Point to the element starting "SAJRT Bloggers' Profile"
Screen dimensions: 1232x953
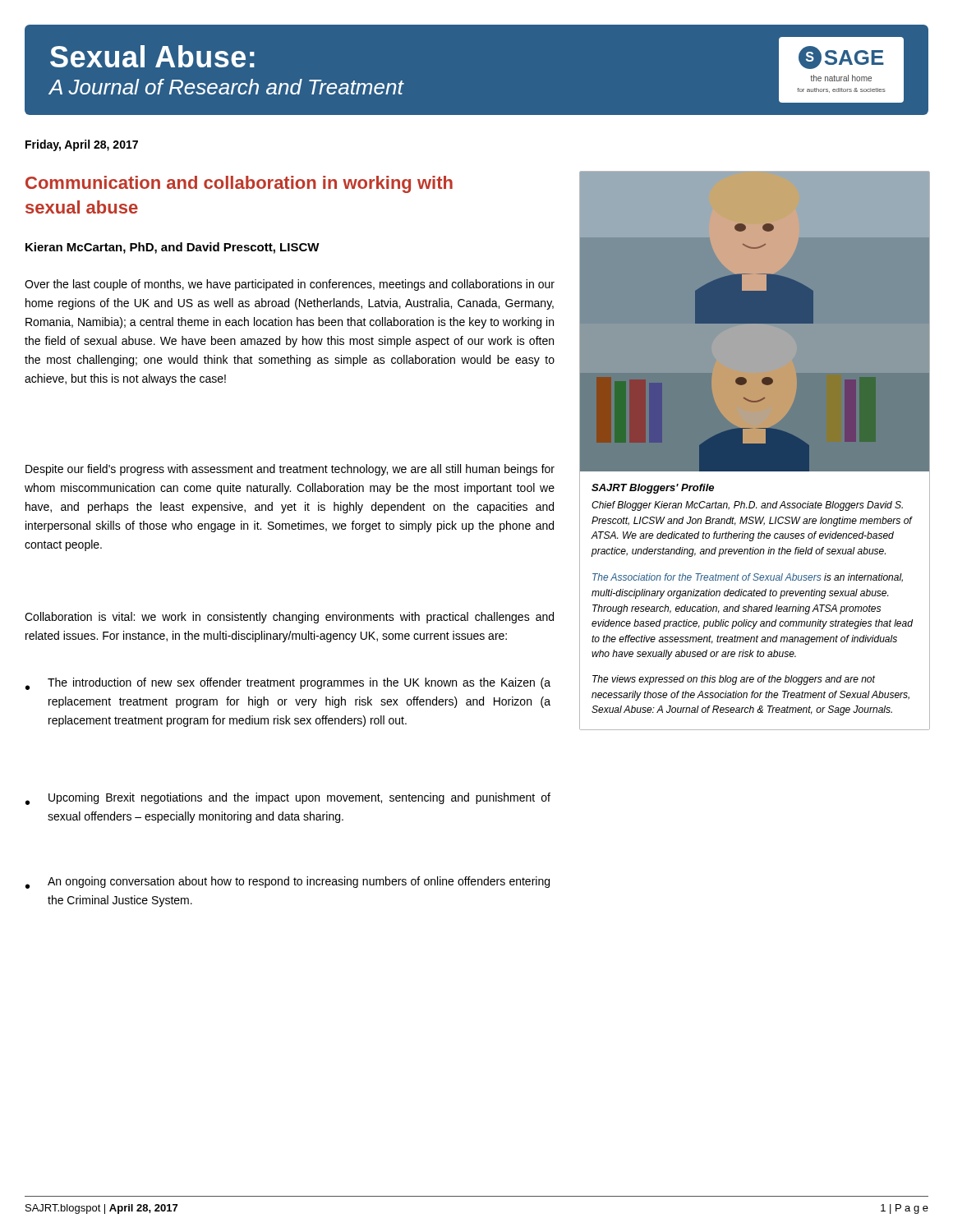click(x=653, y=488)
